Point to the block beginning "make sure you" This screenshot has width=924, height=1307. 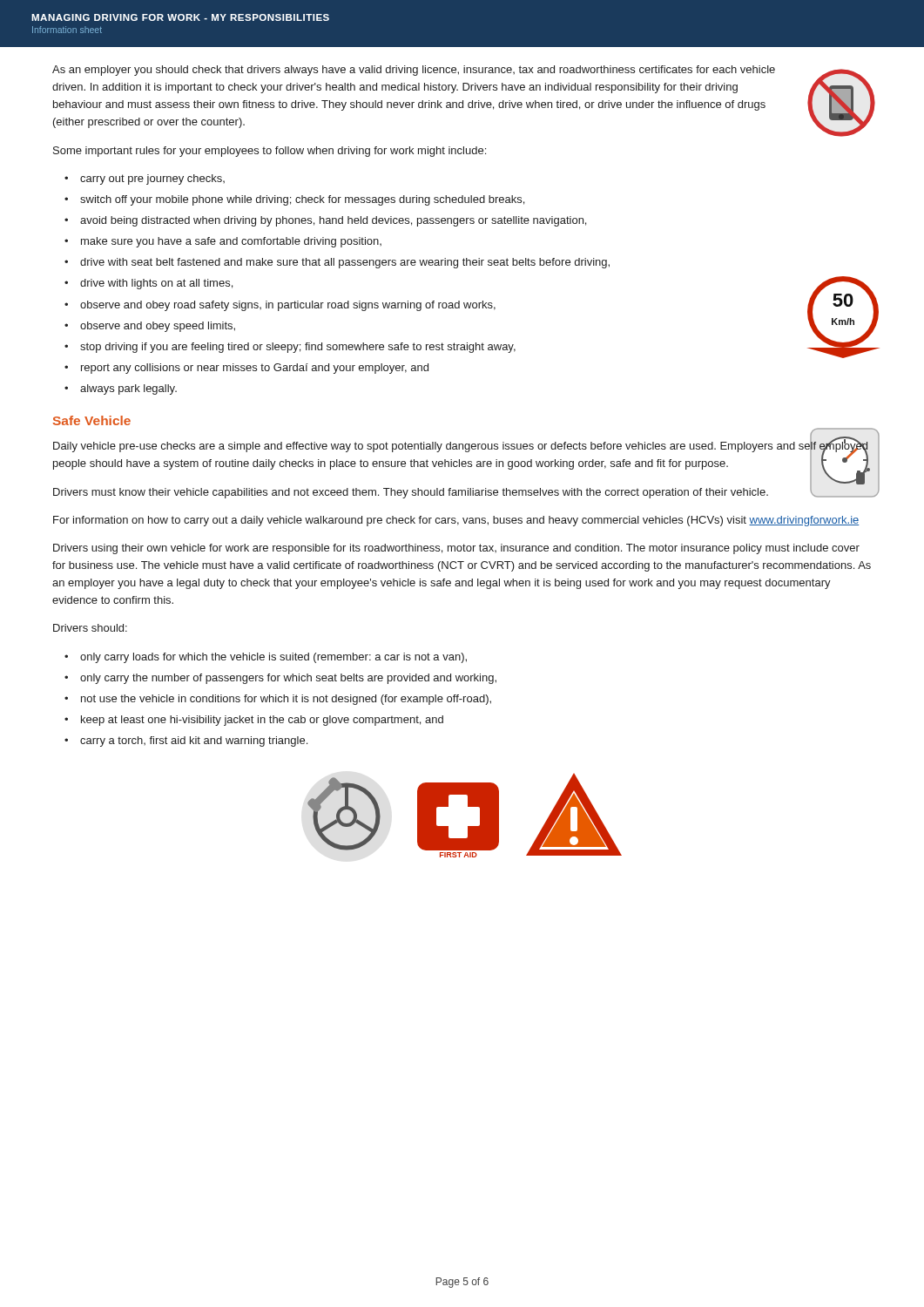coord(231,241)
